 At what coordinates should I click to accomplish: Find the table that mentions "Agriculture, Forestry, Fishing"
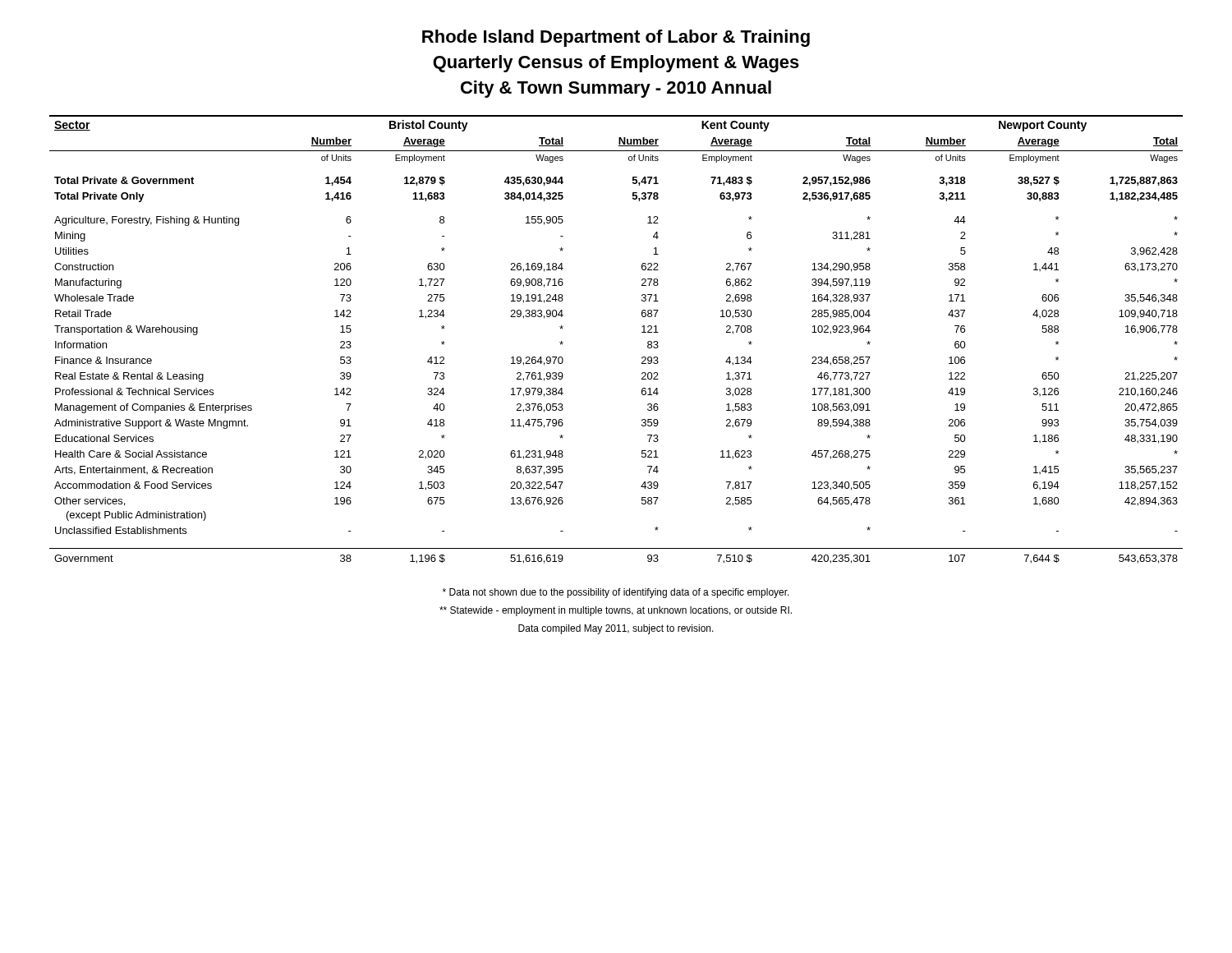pos(616,341)
